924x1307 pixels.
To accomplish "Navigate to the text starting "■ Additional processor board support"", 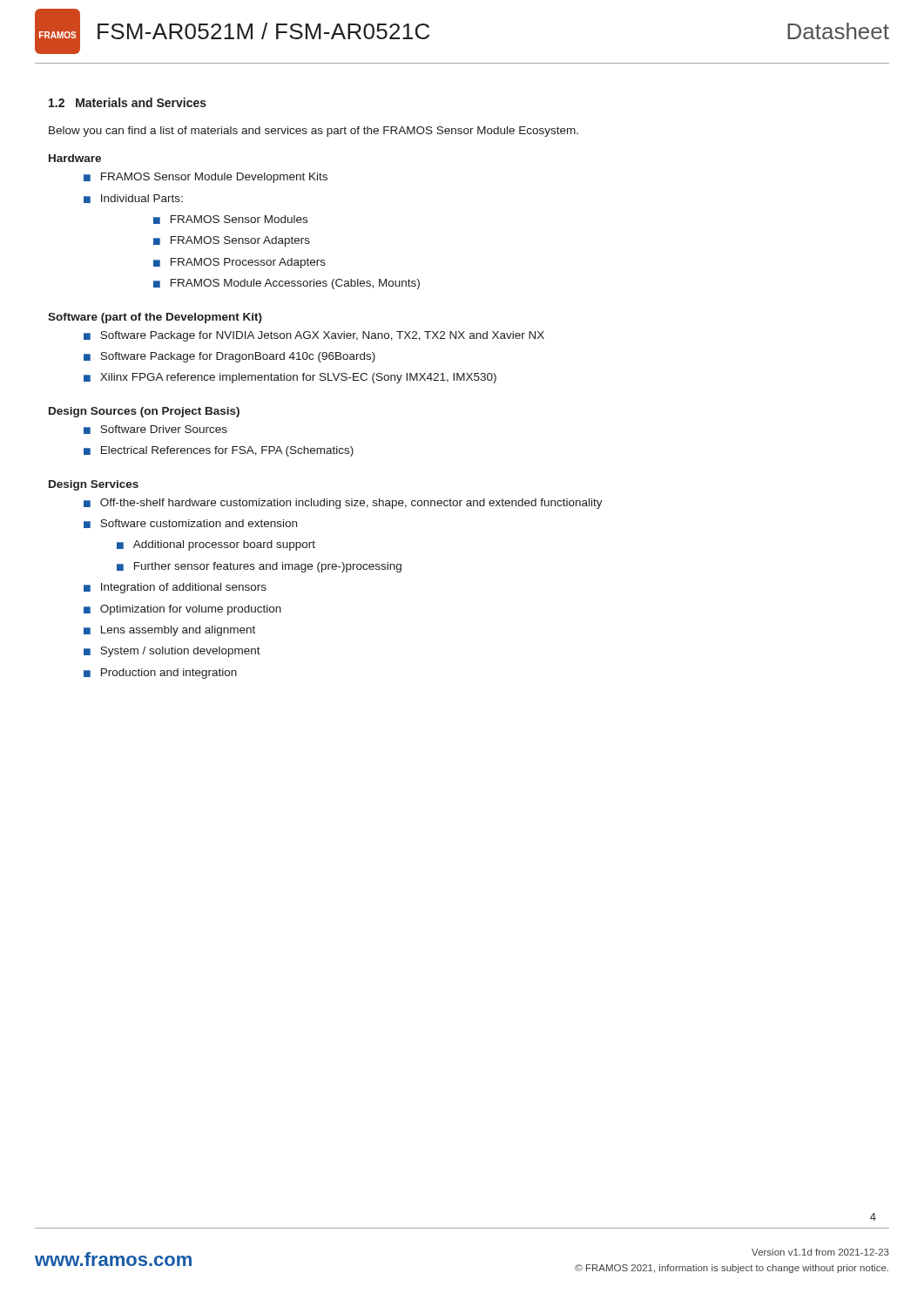I will tap(216, 546).
